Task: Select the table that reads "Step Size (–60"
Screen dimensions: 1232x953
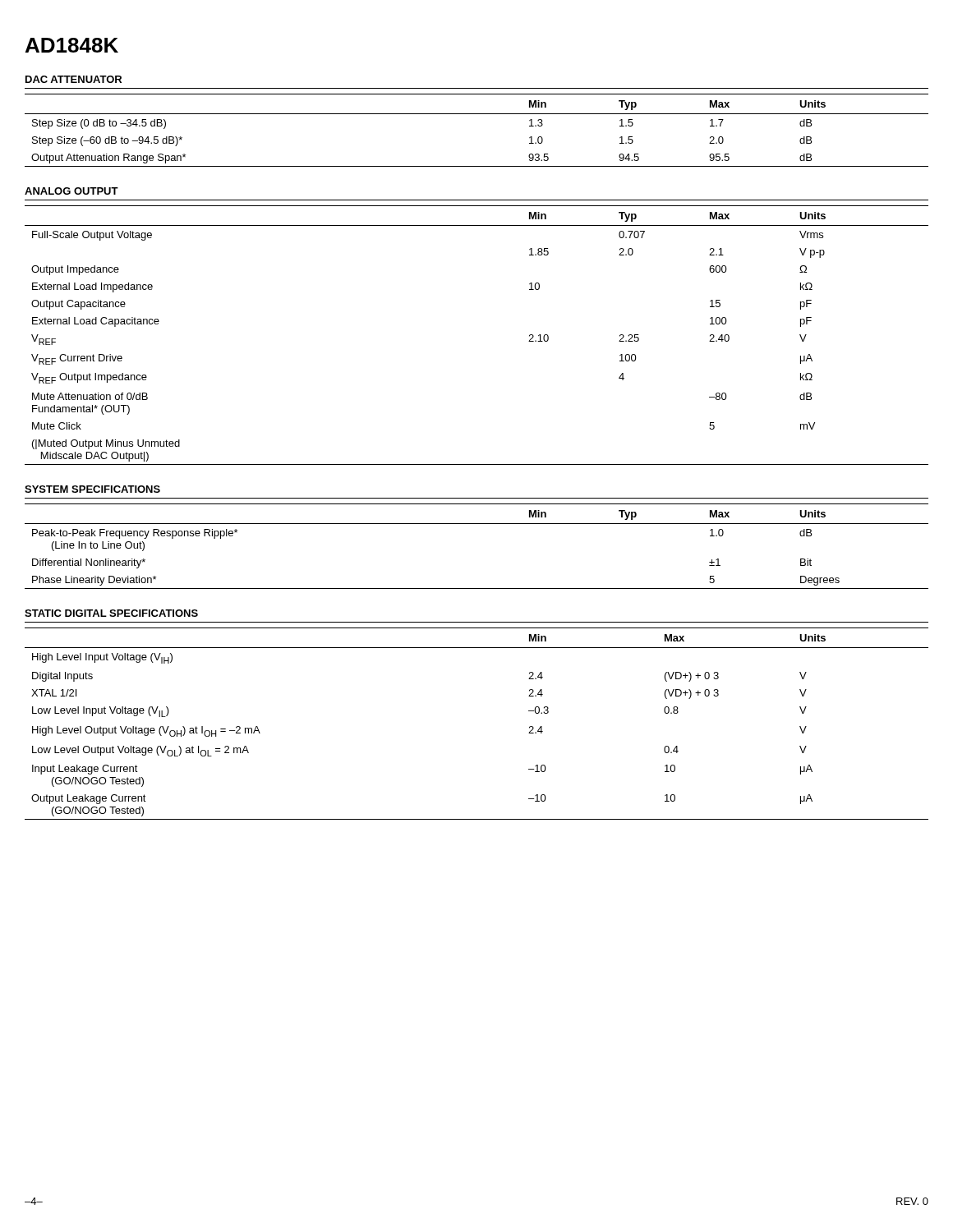Action: tap(476, 130)
